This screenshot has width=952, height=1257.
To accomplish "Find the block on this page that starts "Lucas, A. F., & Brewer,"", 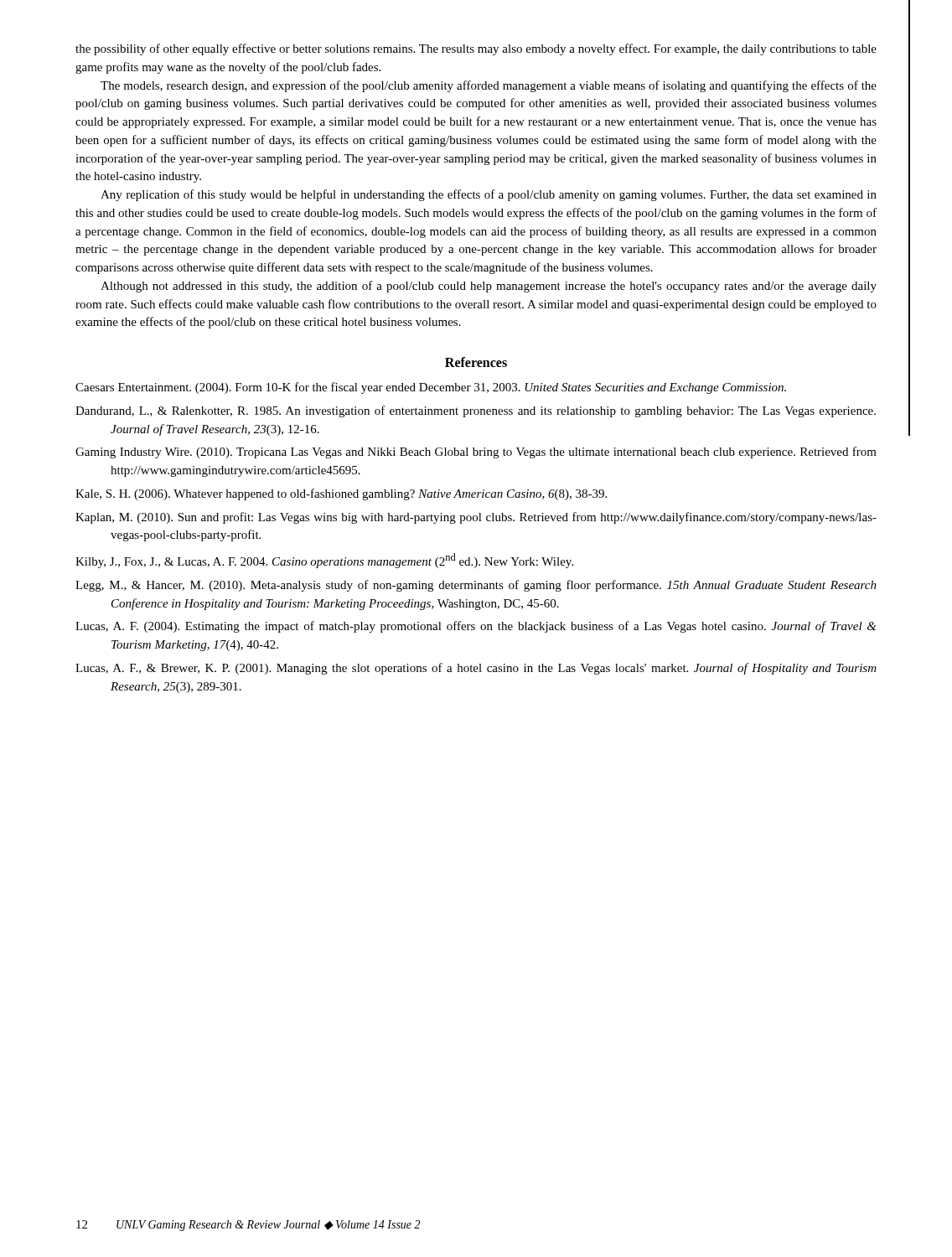I will click(476, 677).
